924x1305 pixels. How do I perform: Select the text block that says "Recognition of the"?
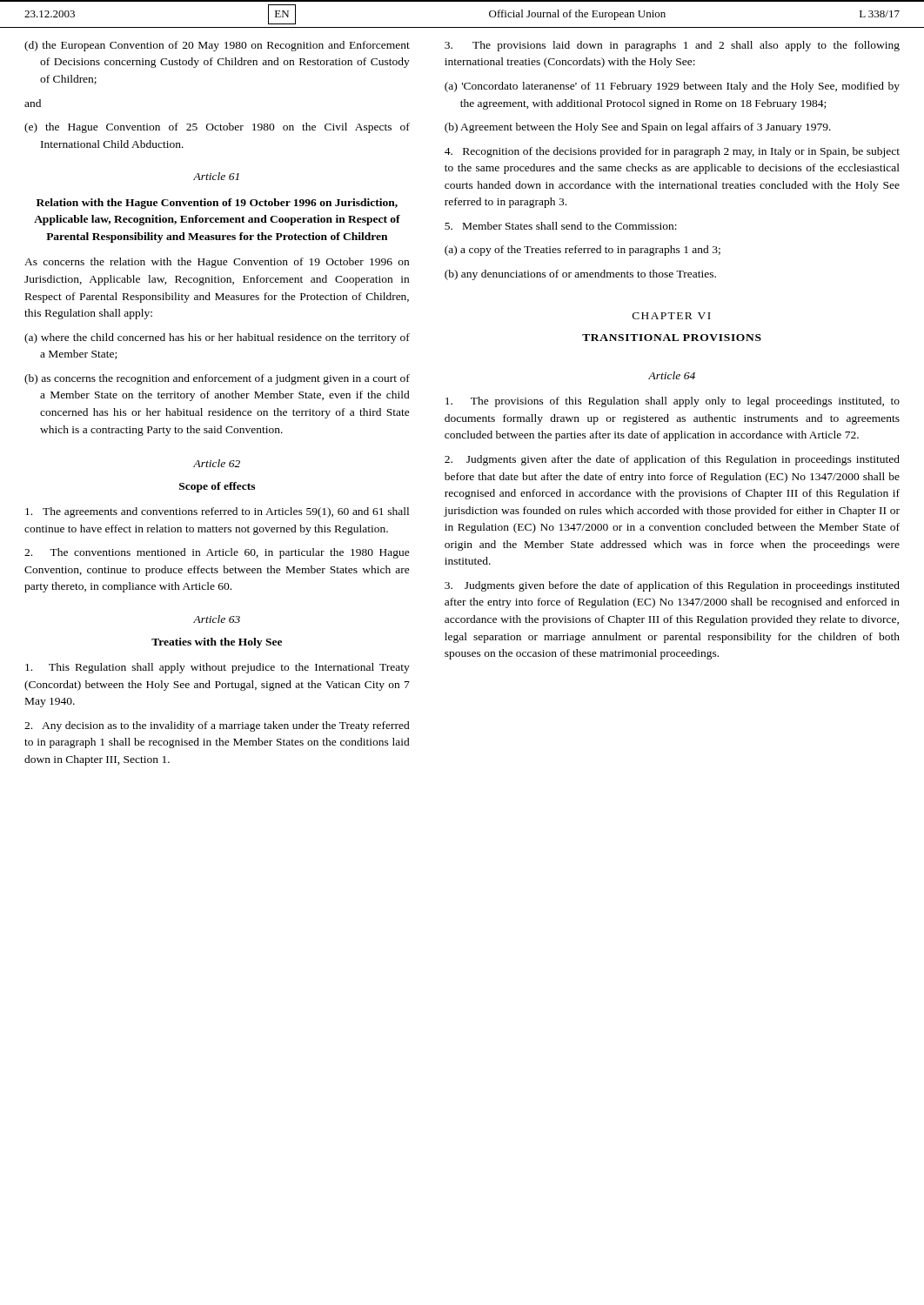[x=672, y=176]
